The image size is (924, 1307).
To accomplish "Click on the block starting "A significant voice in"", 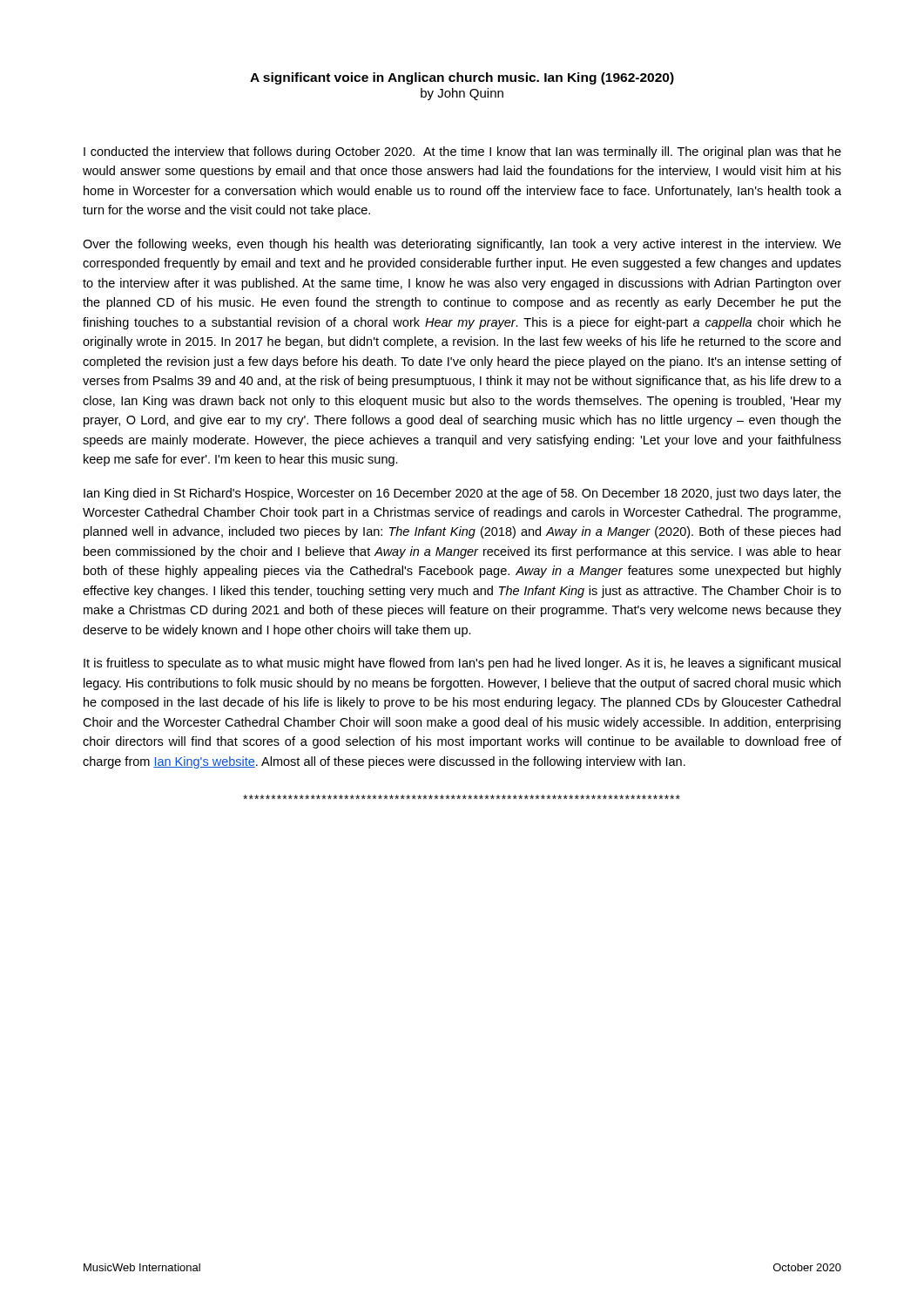I will tap(462, 85).
